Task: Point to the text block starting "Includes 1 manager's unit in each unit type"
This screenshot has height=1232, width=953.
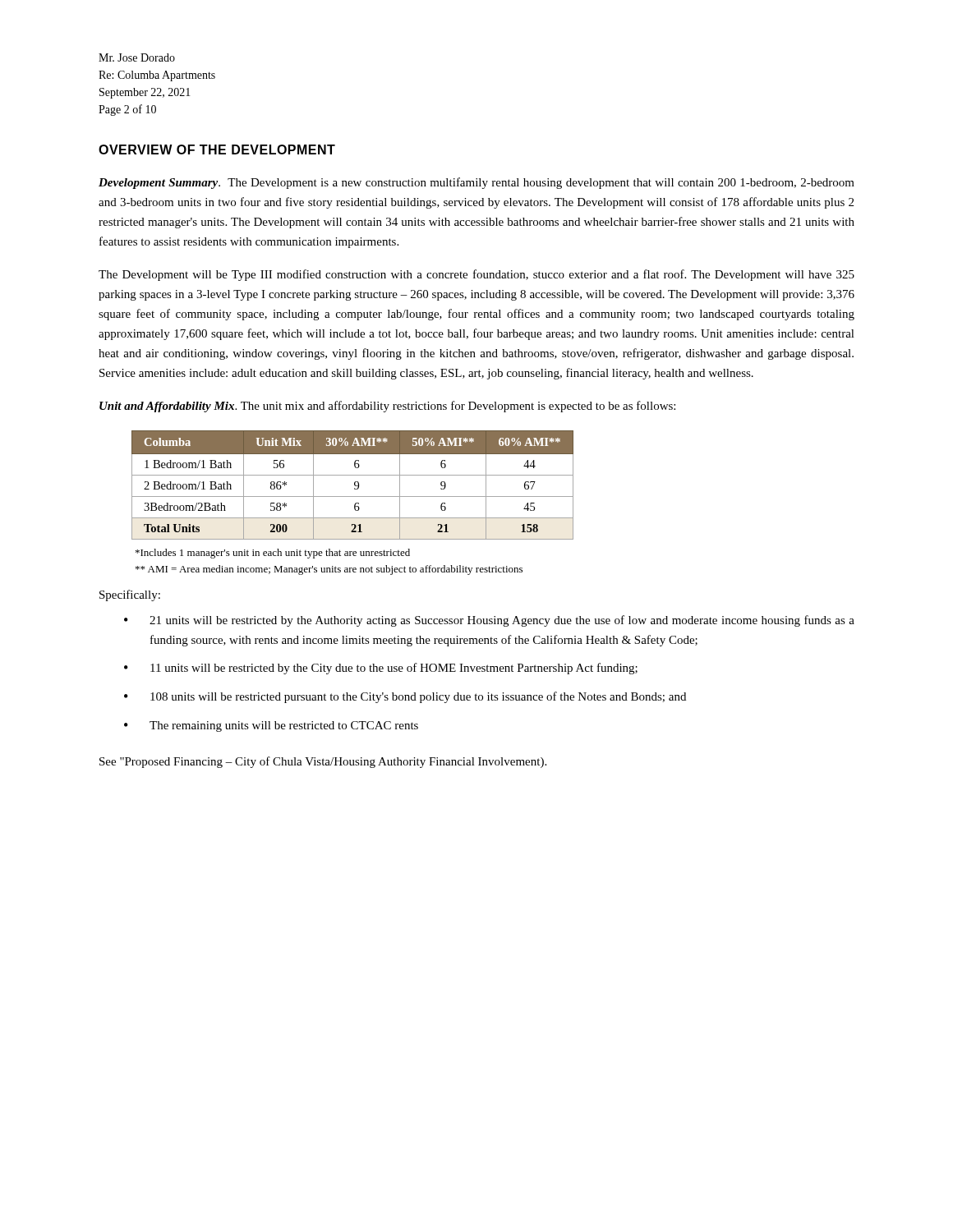Action: (x=329, y=560)
